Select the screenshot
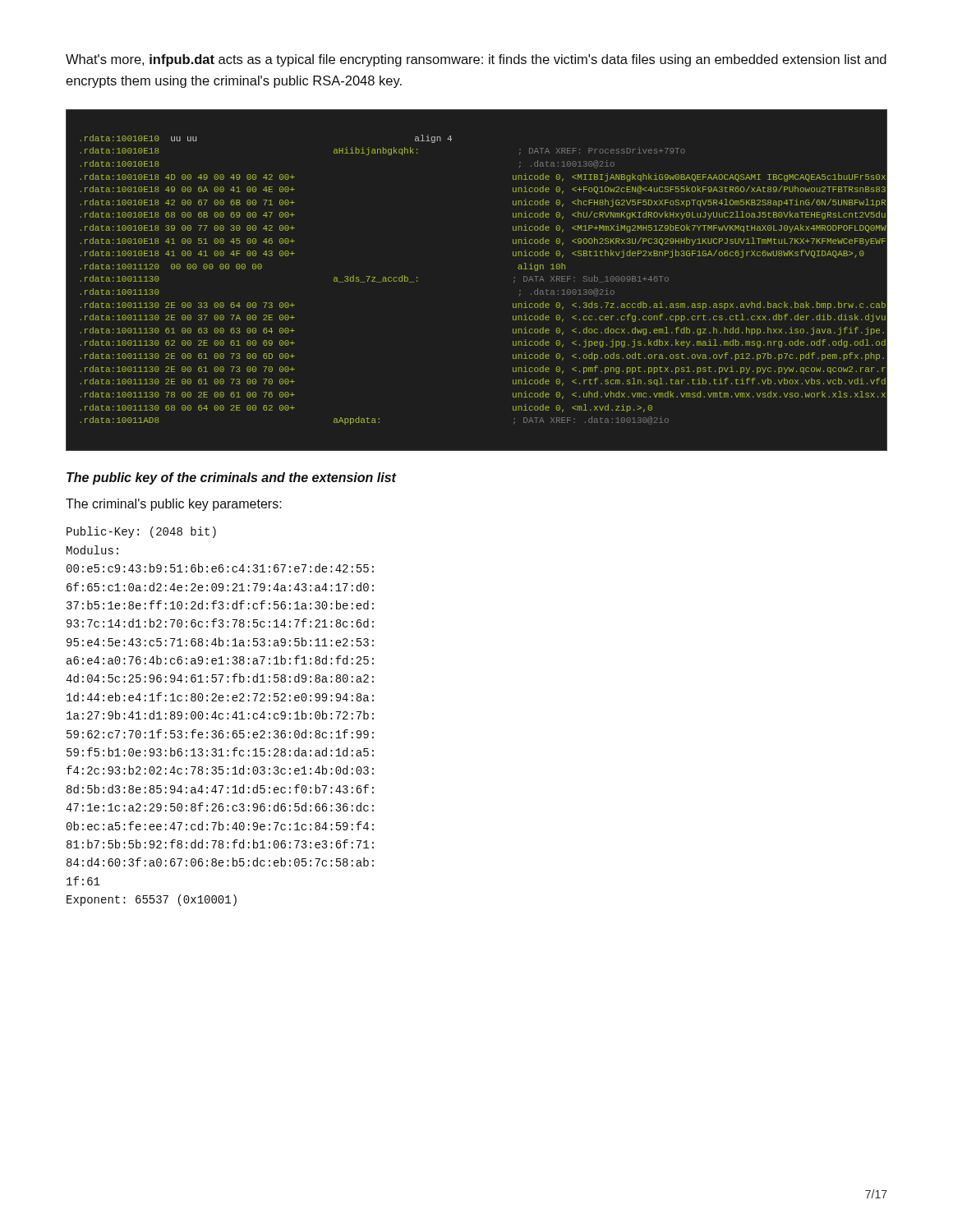 point(476,280)
